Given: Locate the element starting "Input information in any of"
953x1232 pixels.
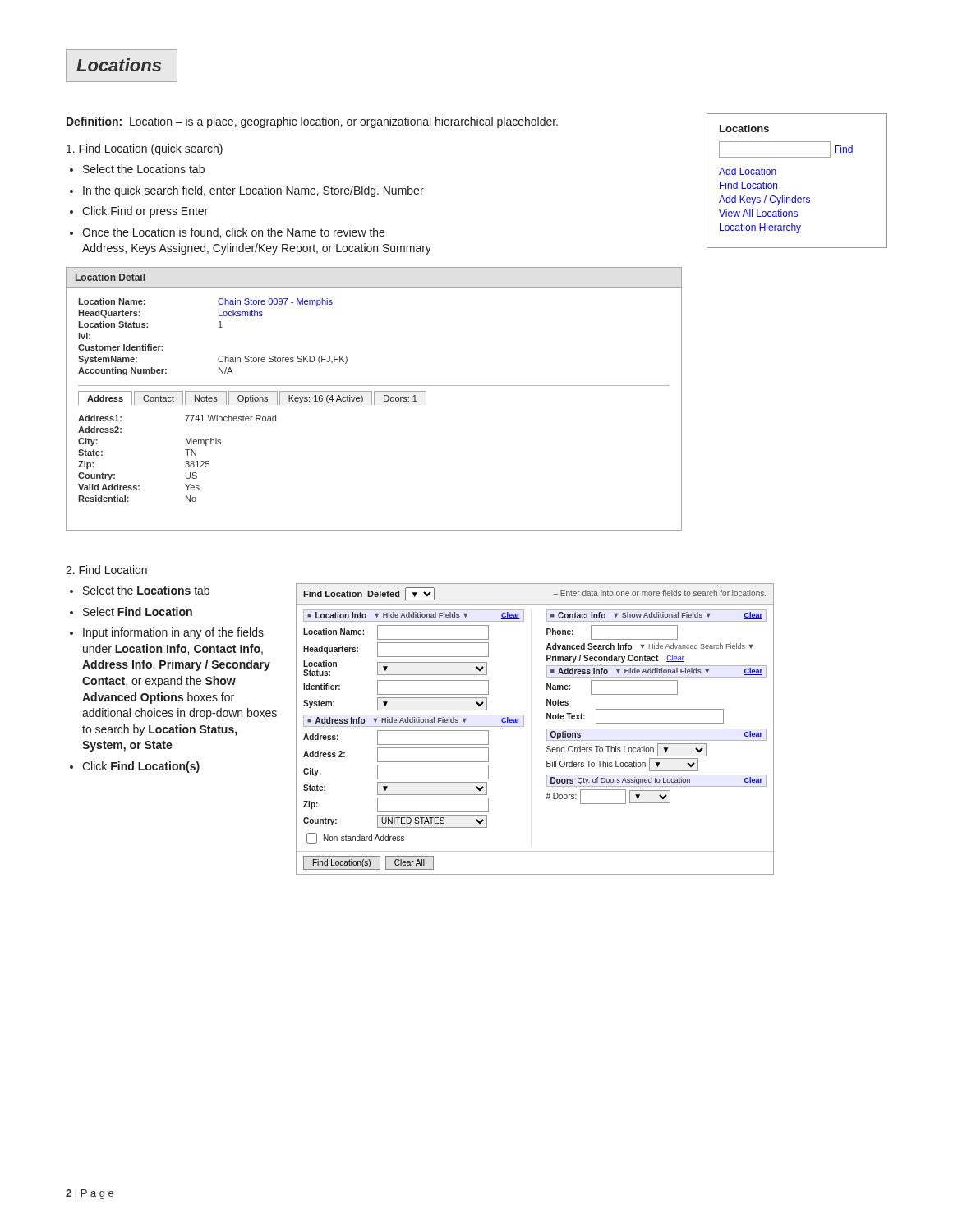Looking at the screenshot, I should point(180,689).
